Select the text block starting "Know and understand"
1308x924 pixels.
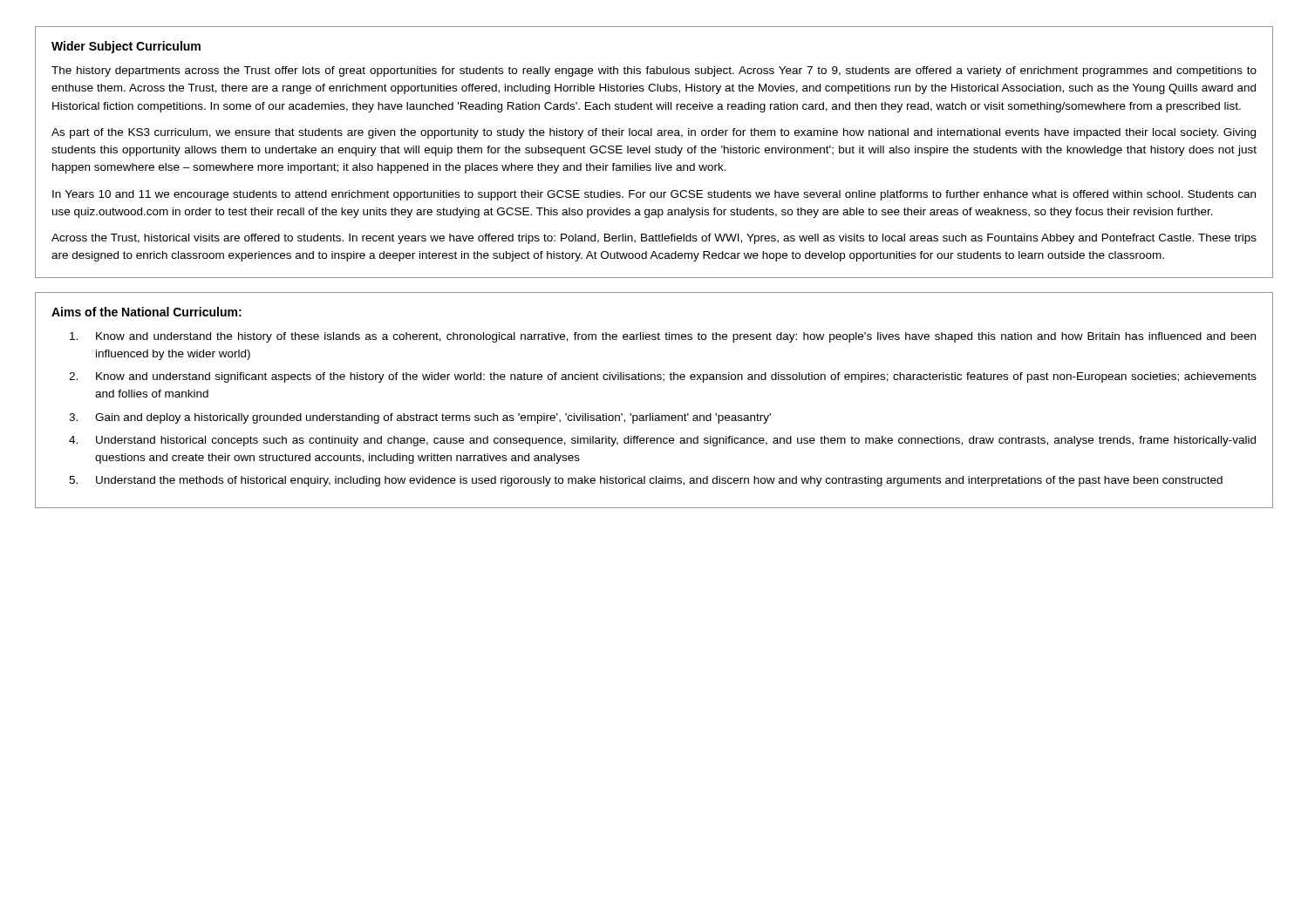coord(663,345)
